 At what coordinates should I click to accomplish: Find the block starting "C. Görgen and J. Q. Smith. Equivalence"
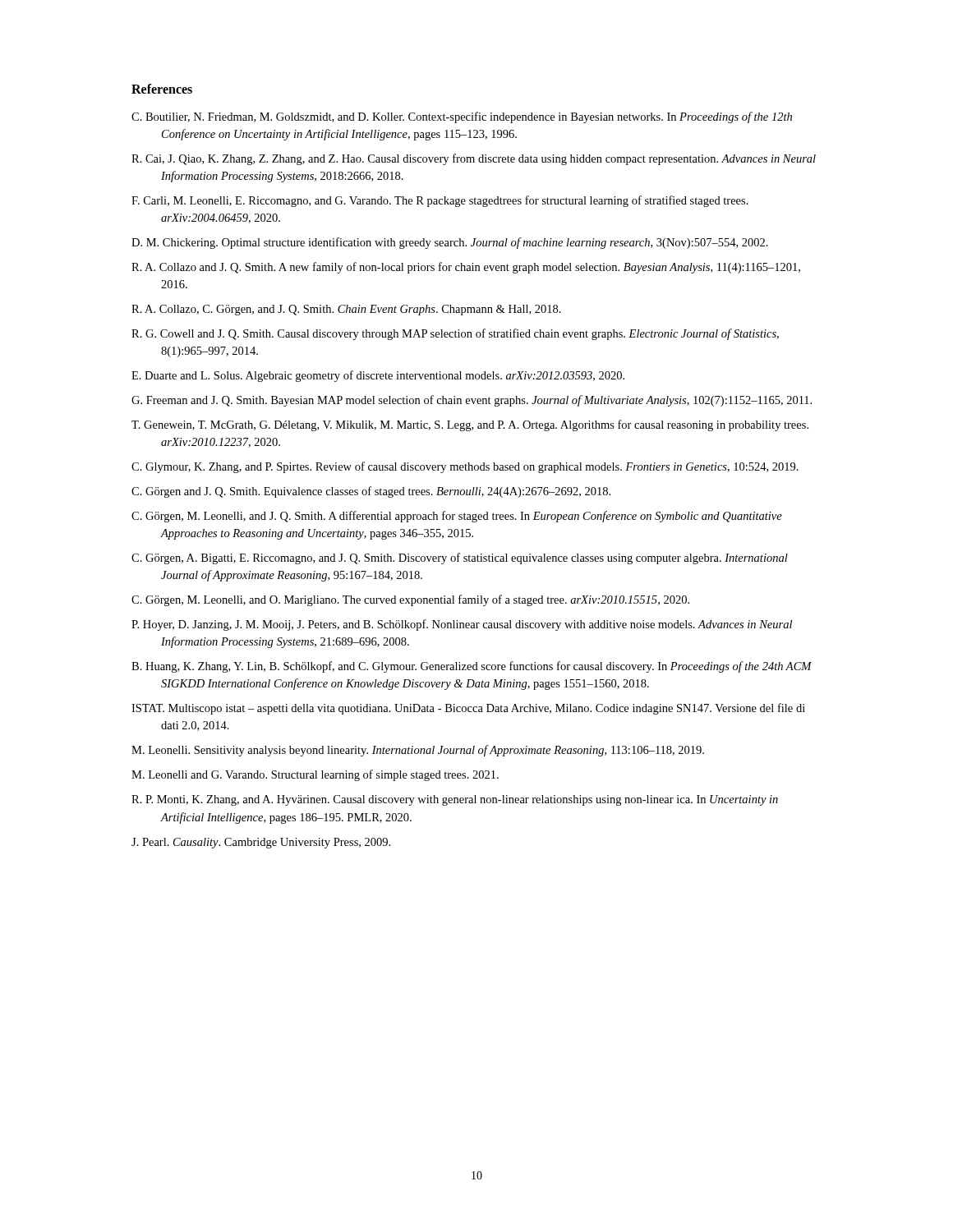(x=371, y=491)
